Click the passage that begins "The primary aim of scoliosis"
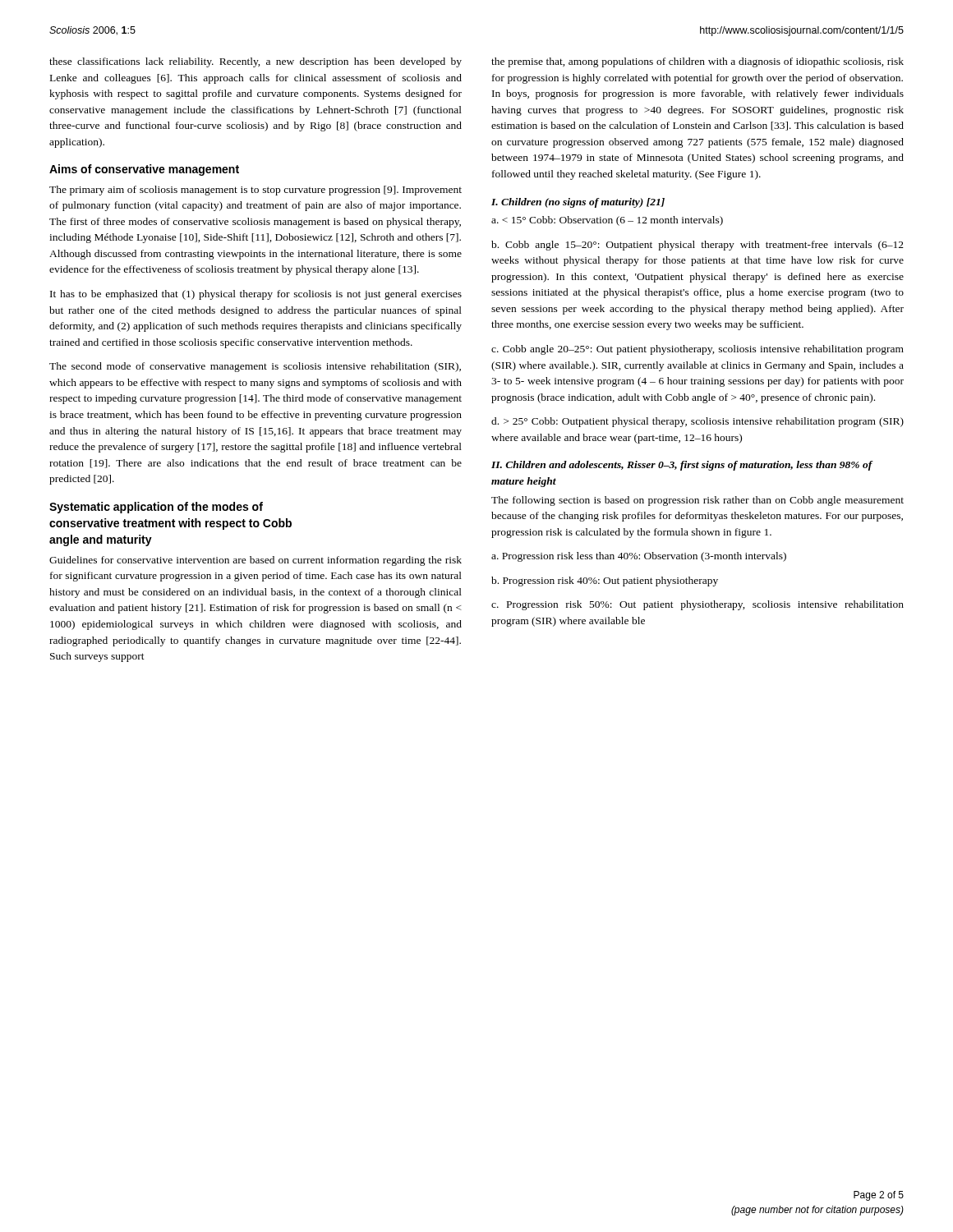The image size is (953, 1232). point(255,229)
